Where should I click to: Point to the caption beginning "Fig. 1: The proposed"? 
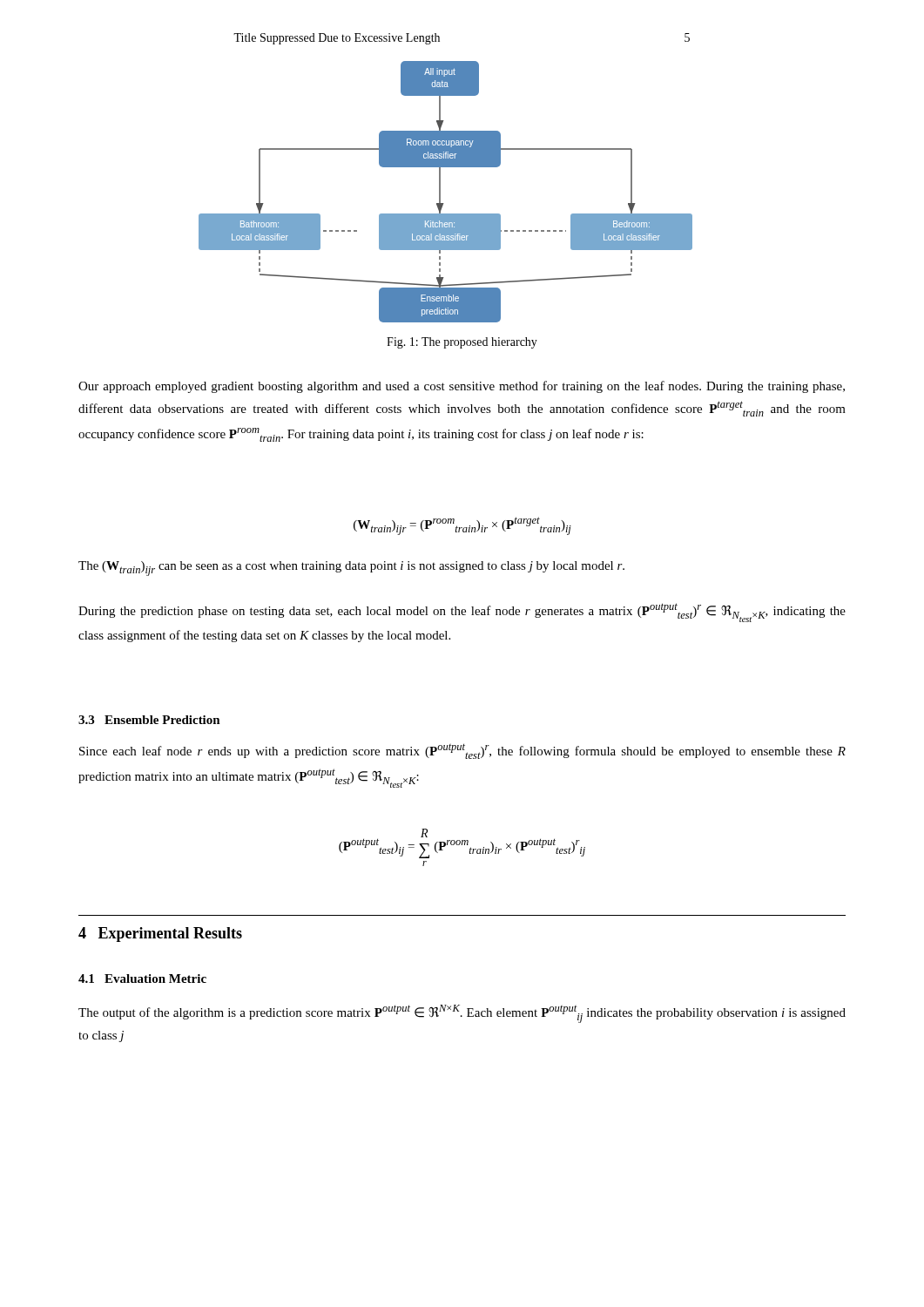[462, 342]
